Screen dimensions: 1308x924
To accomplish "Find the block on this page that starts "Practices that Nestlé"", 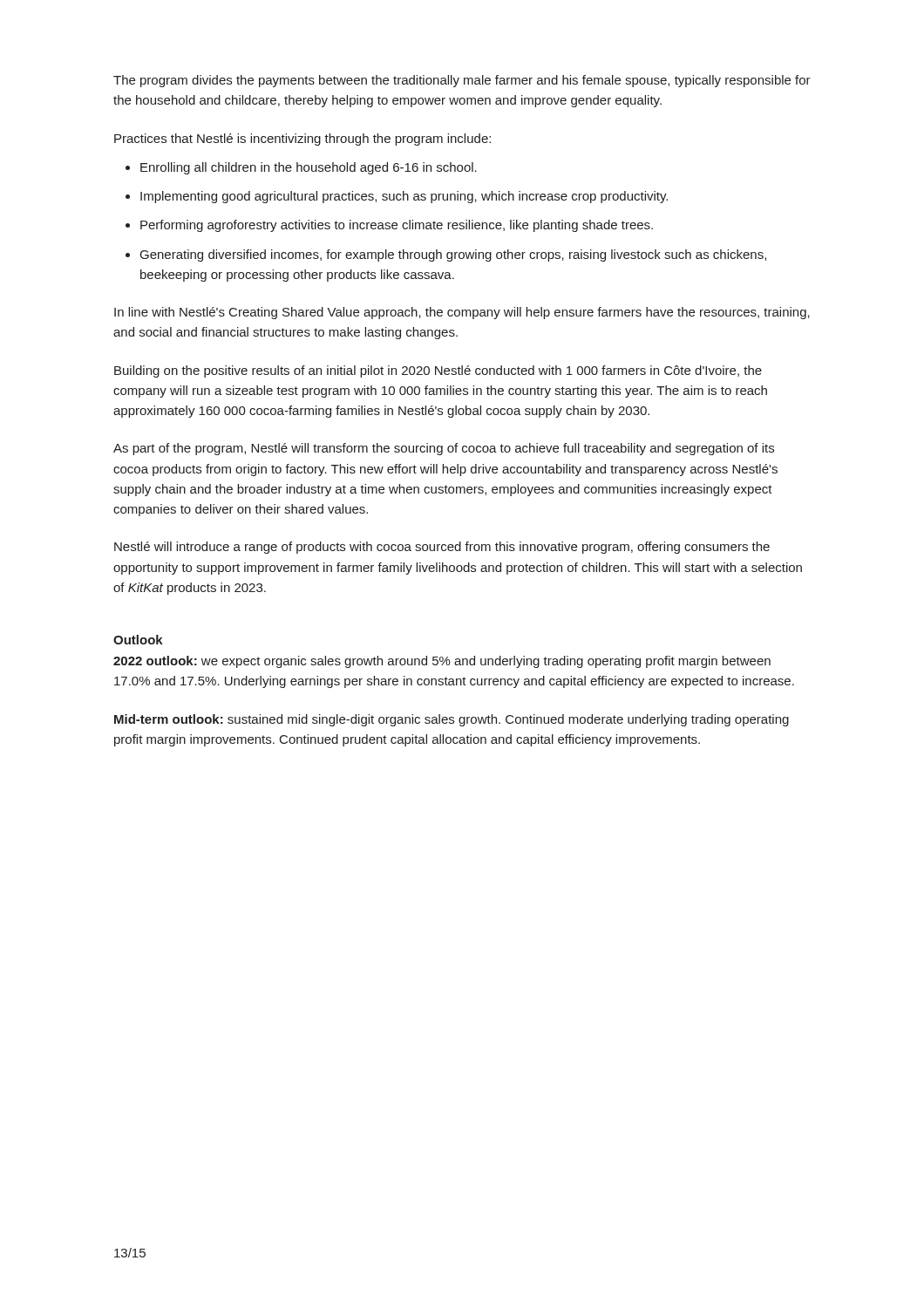I will [303, 138].
